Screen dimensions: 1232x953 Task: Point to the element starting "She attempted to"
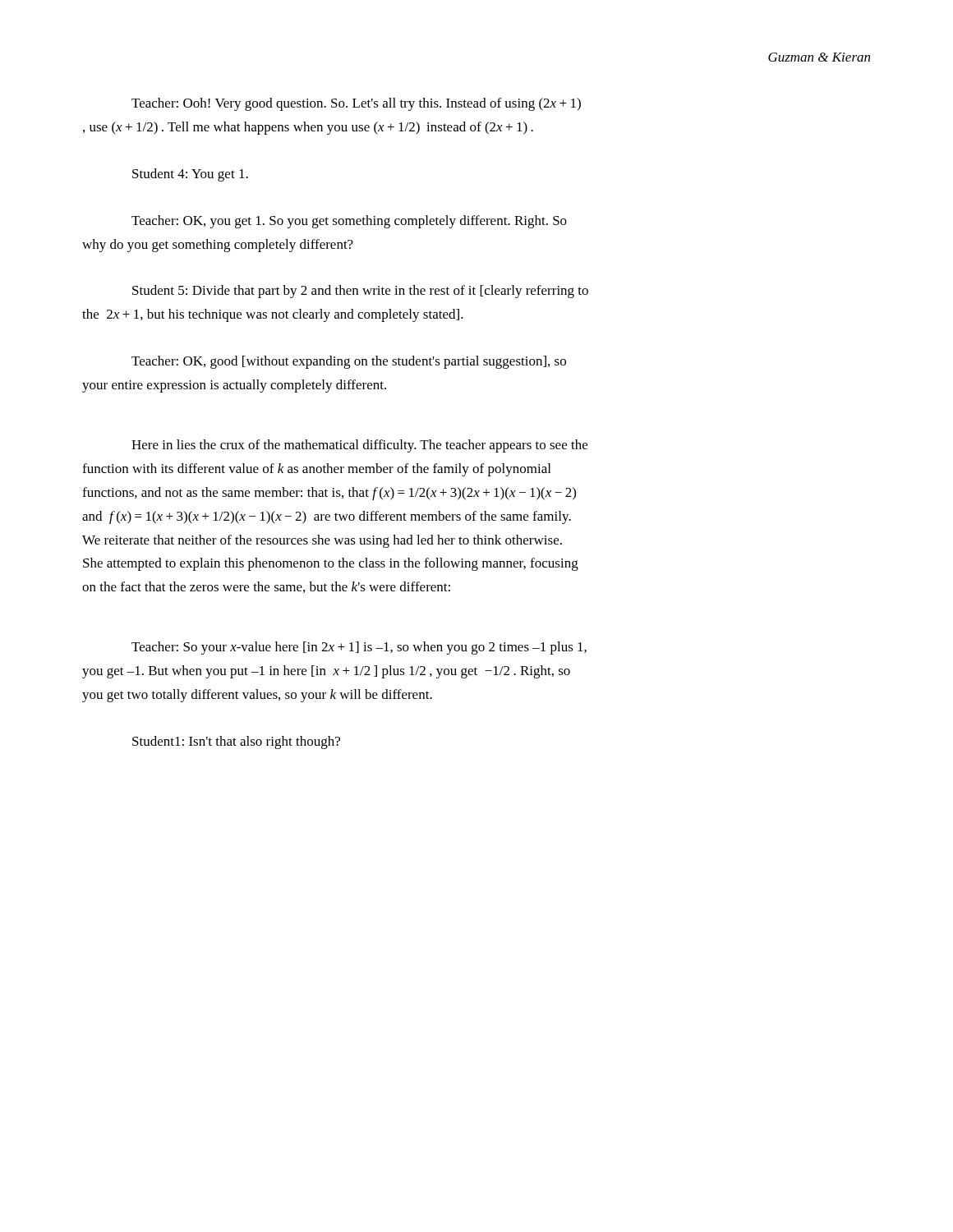330,563
